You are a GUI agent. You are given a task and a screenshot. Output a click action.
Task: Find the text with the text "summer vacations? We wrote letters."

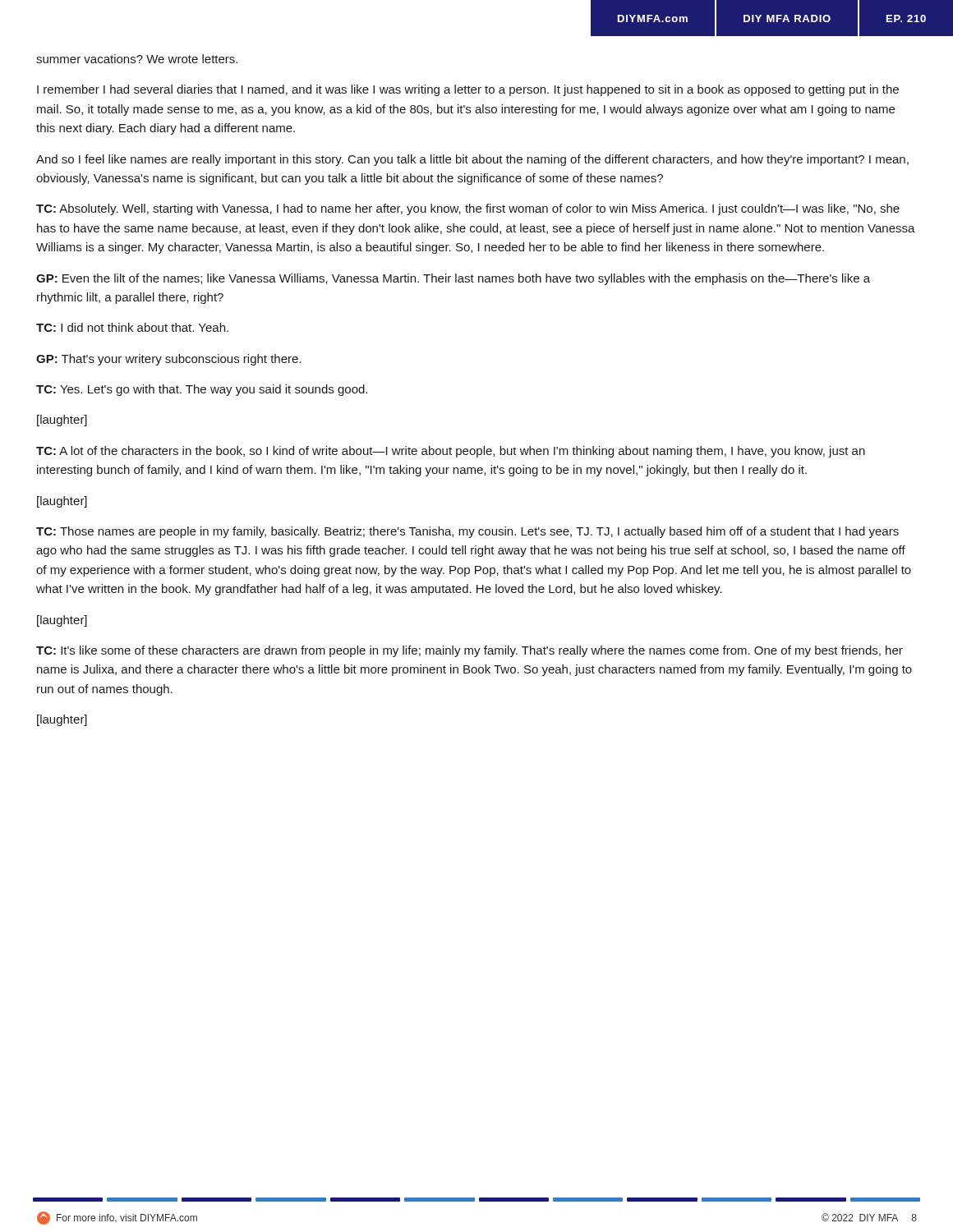(137, 59)
